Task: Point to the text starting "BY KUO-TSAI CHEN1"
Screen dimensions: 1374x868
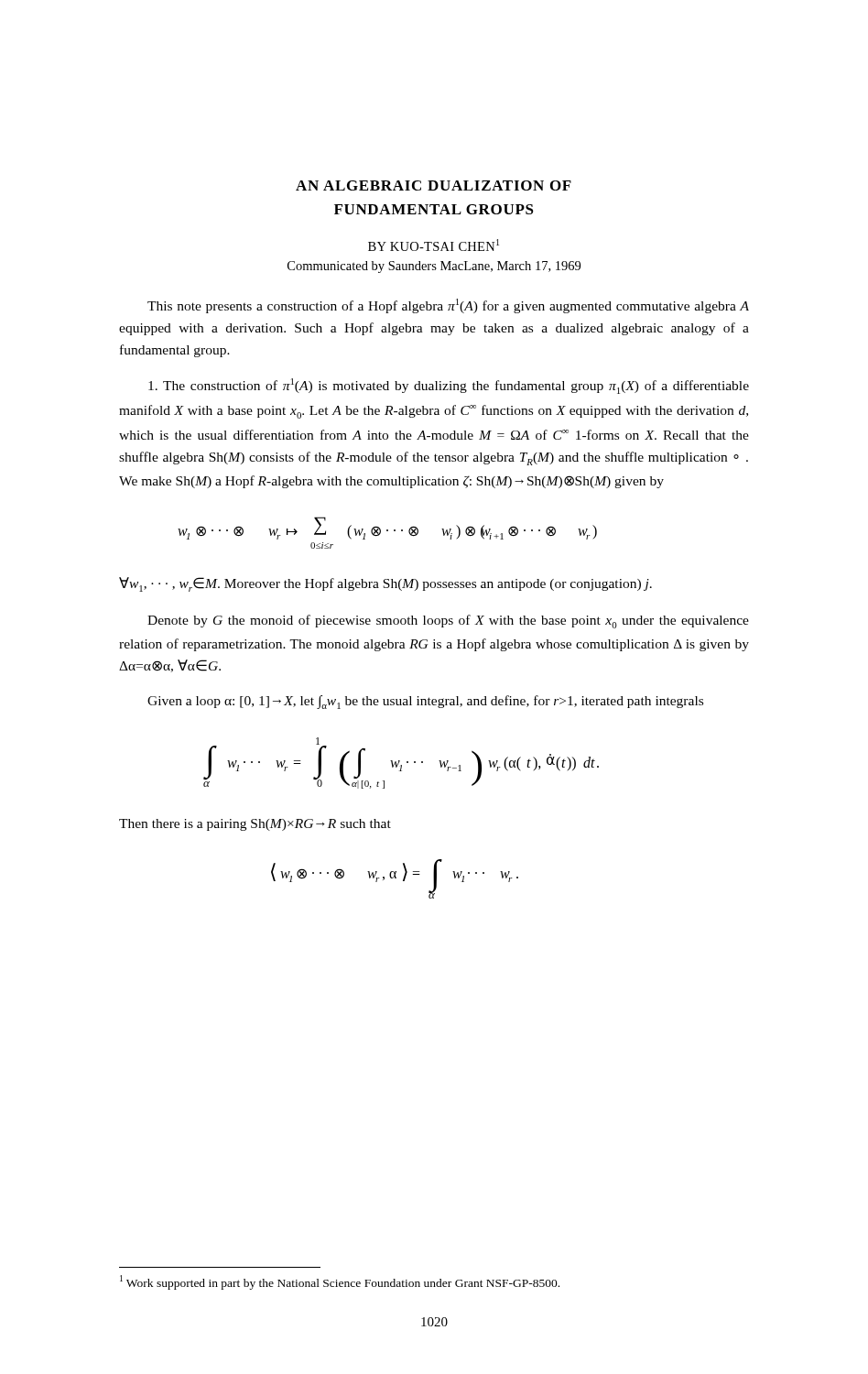Action: 434,245
